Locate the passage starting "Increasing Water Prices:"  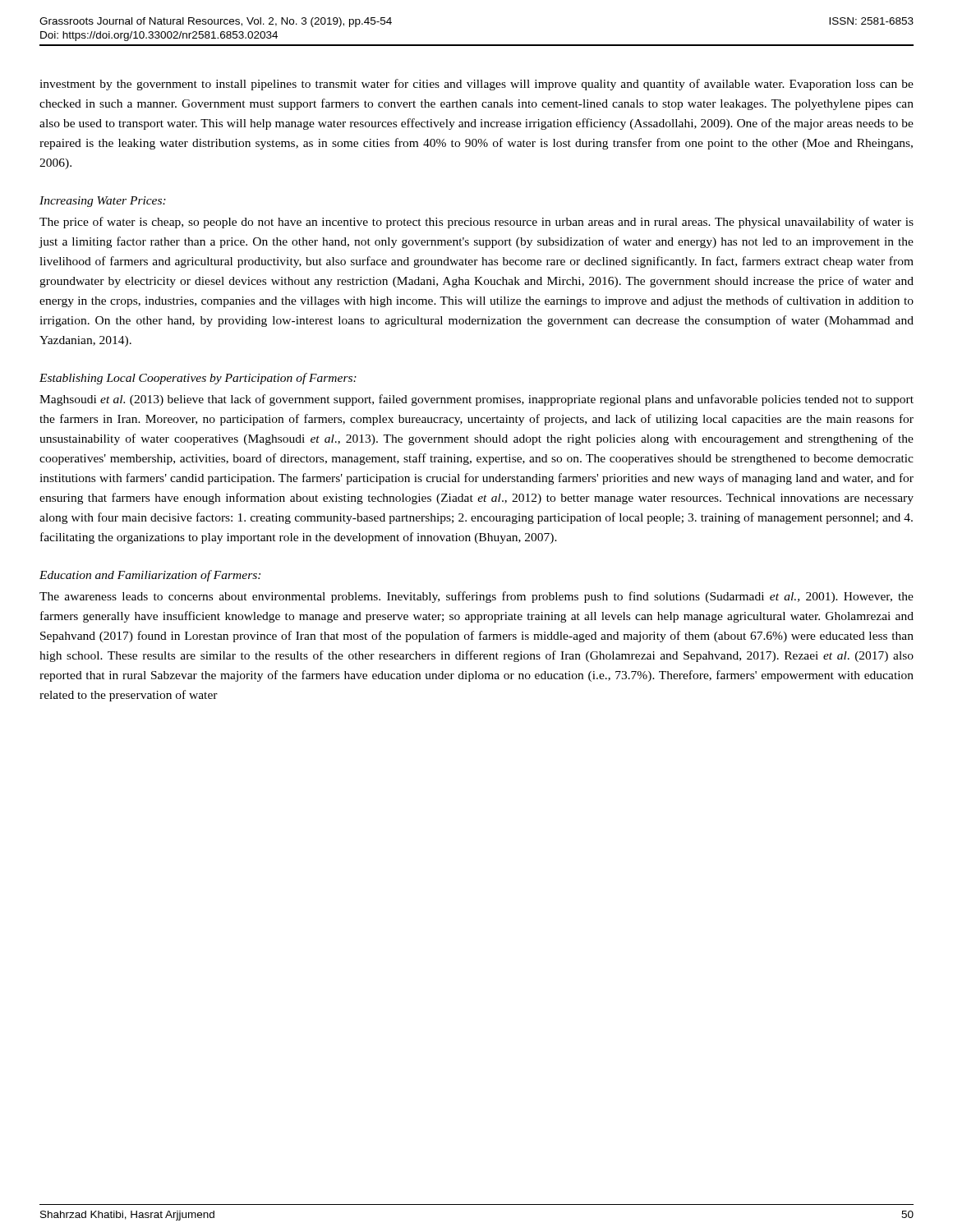[103, 200]
